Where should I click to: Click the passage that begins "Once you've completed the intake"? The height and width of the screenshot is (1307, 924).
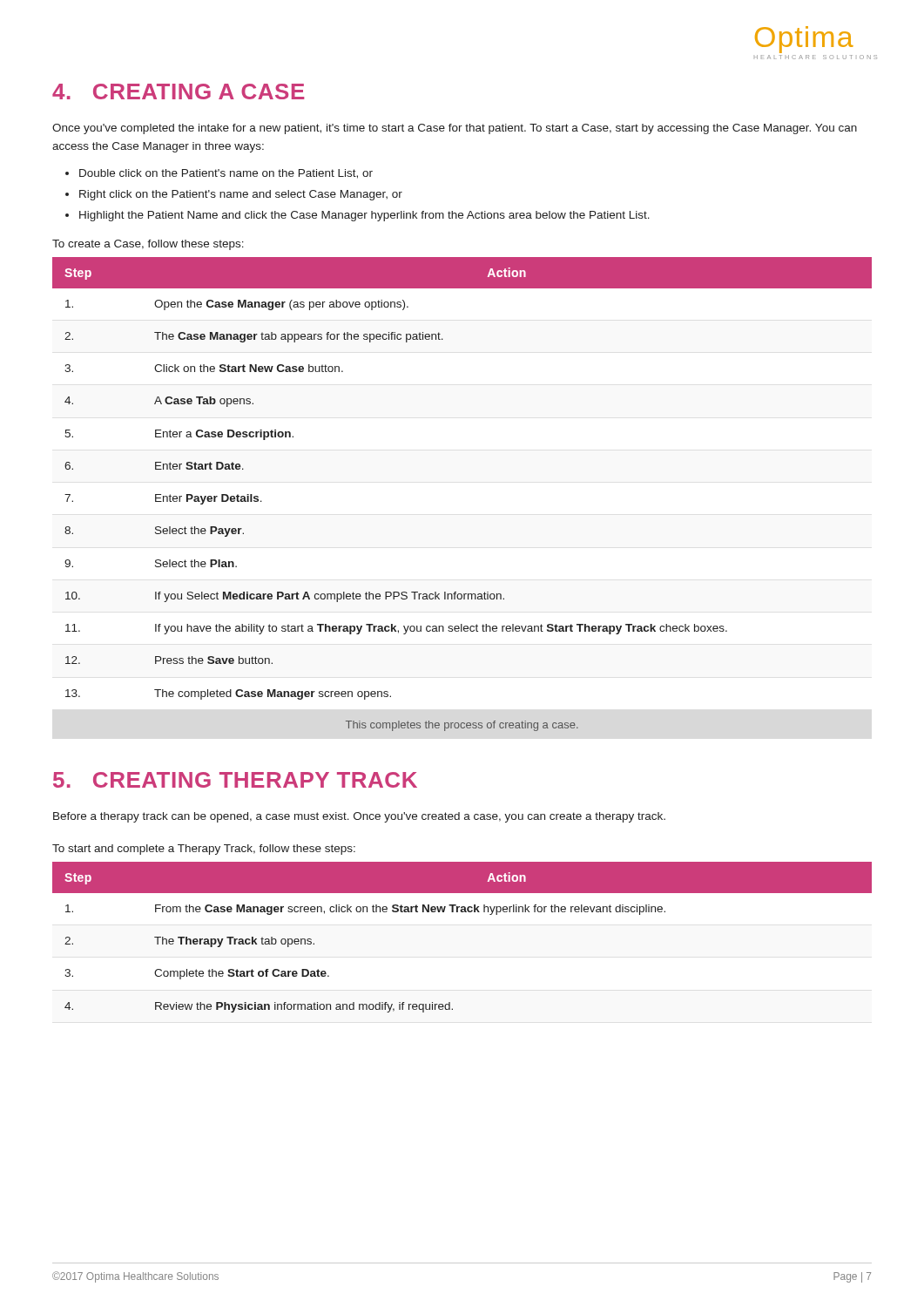coord(455,137)
